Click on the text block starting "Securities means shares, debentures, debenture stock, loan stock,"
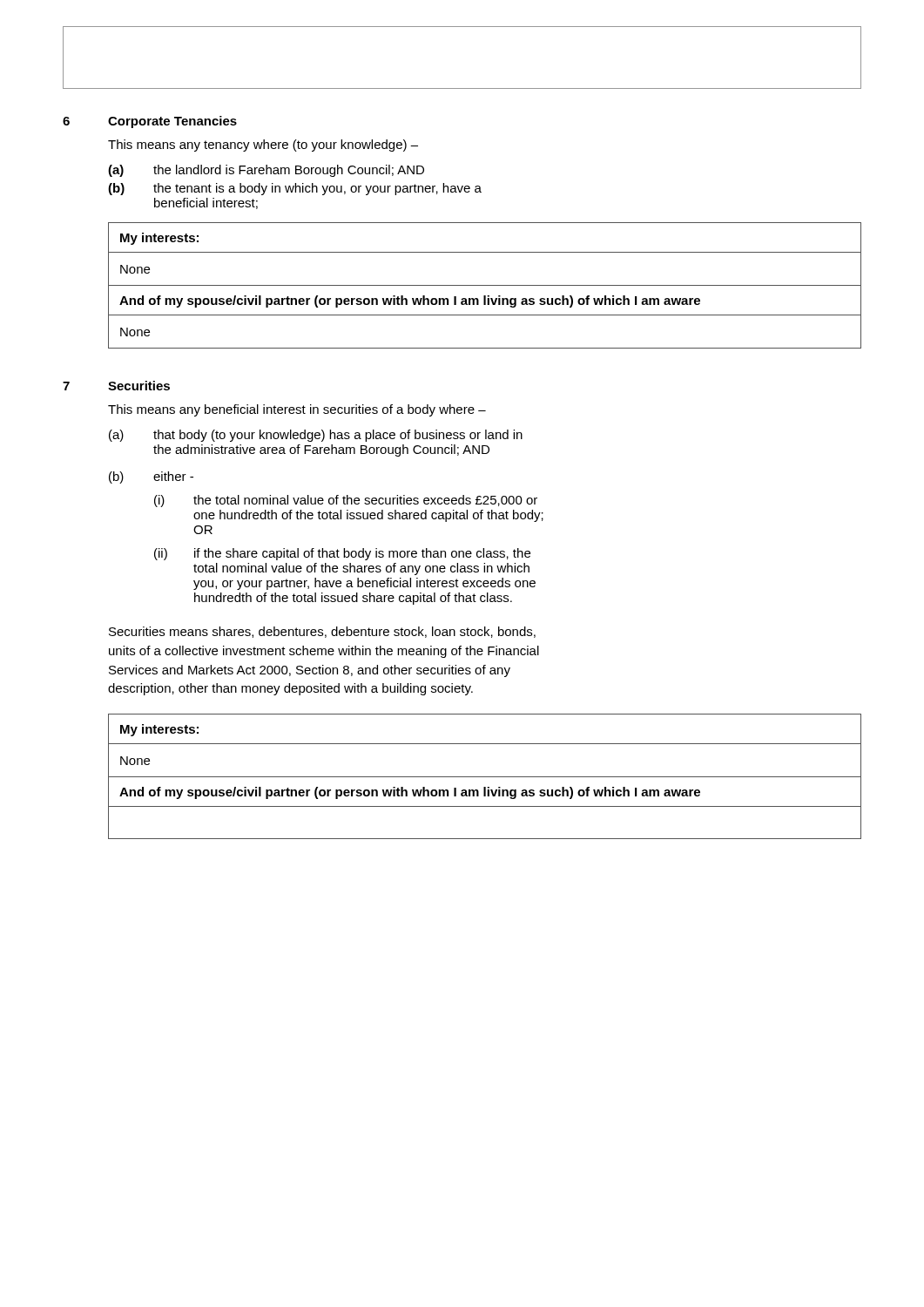 [324, 660]
